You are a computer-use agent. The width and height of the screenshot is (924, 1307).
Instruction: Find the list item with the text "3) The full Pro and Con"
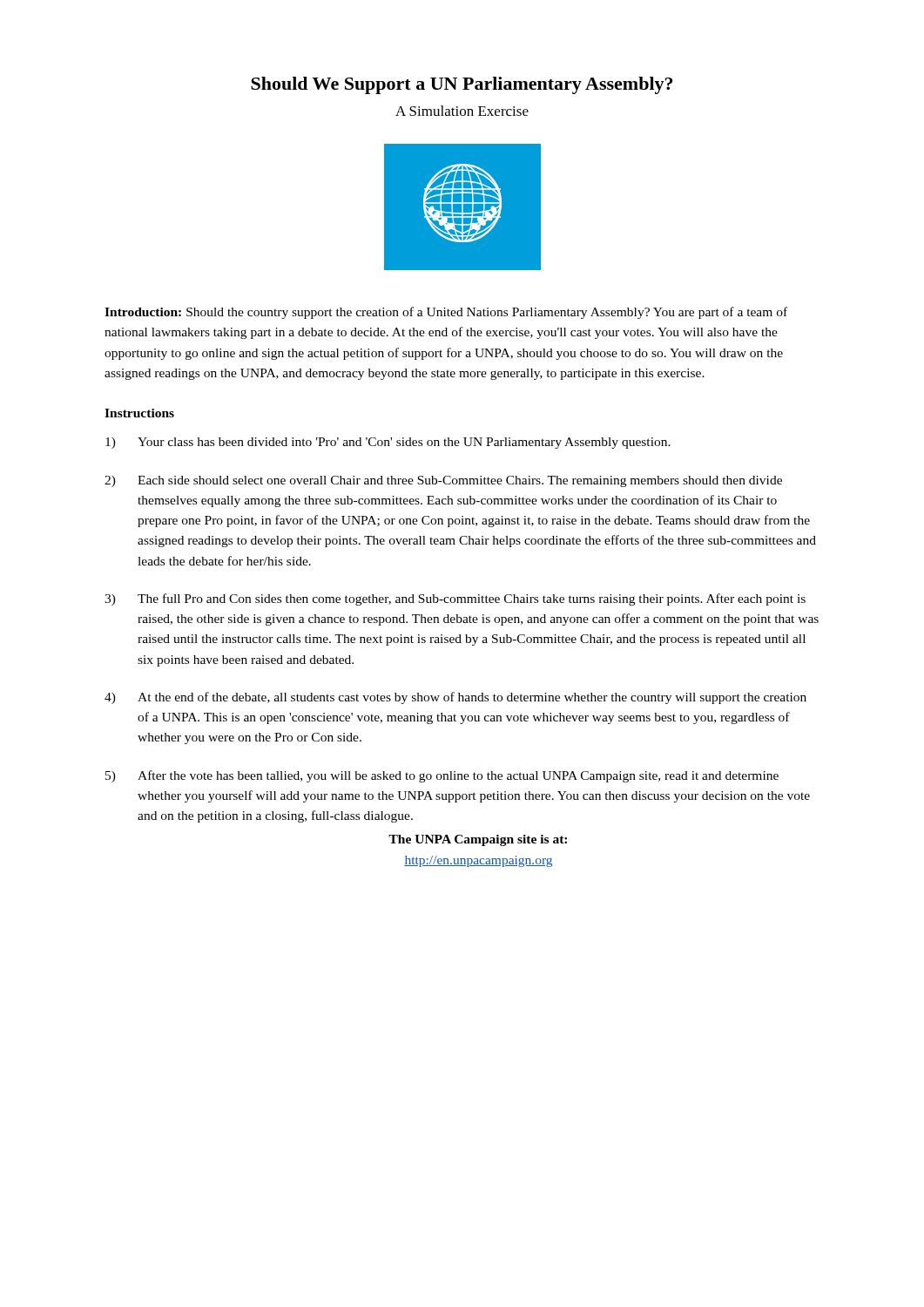pos(462,629)
